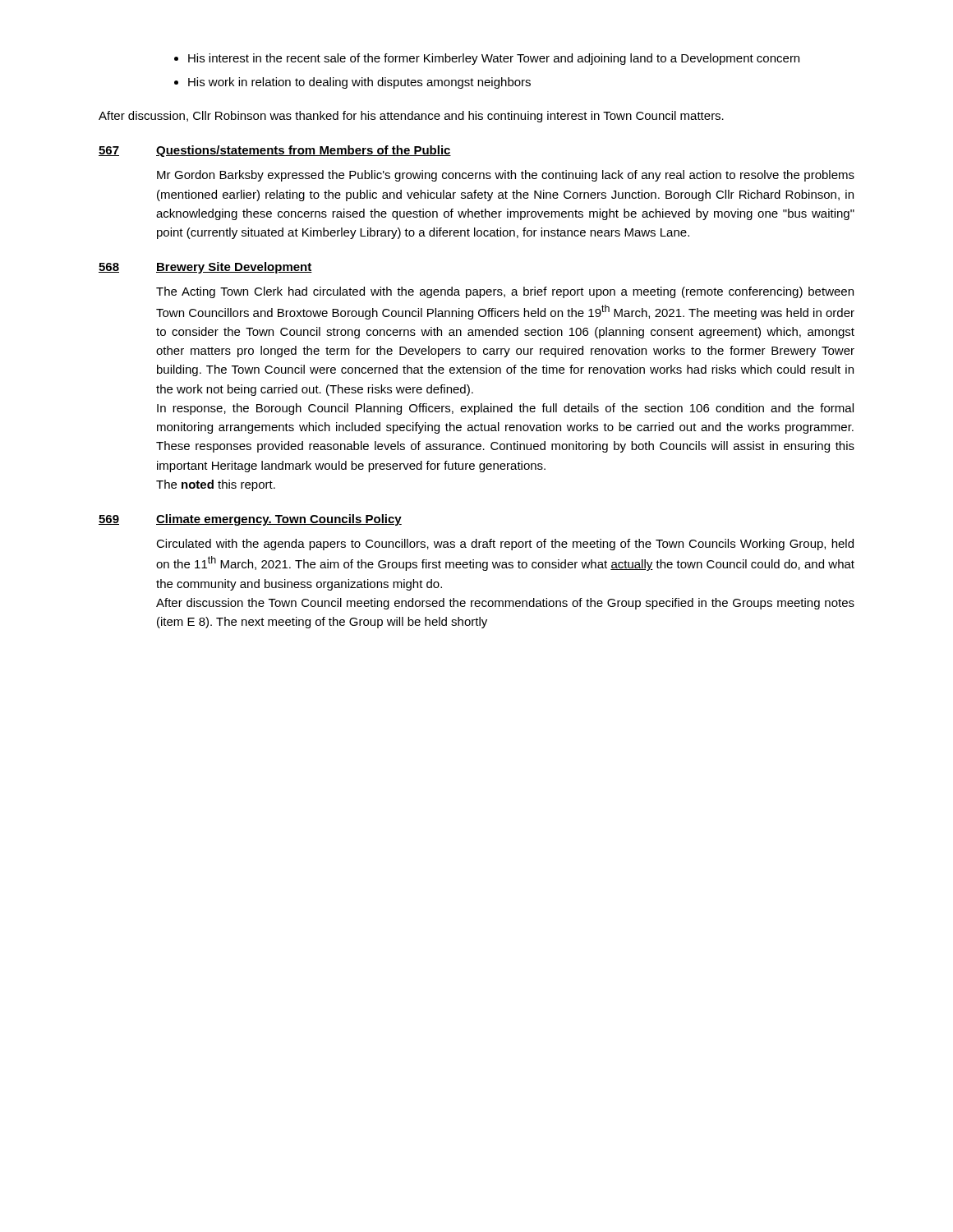Find the text starting "After discussion, Cllr"
Screen dimensions: 1232x953
tap(412, 115)
